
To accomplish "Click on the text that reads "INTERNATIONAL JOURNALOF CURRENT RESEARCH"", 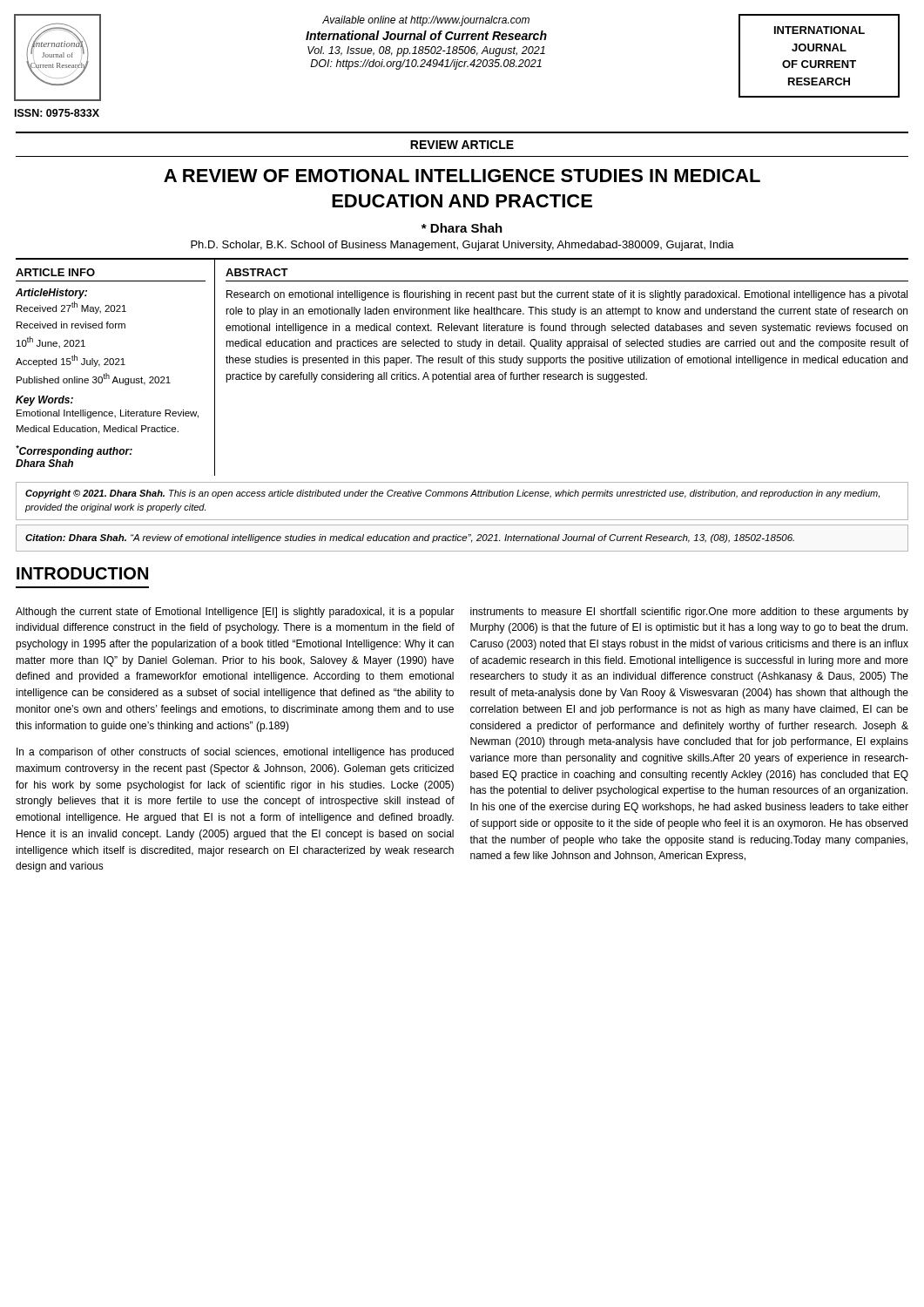I will (x=819, y=56).
